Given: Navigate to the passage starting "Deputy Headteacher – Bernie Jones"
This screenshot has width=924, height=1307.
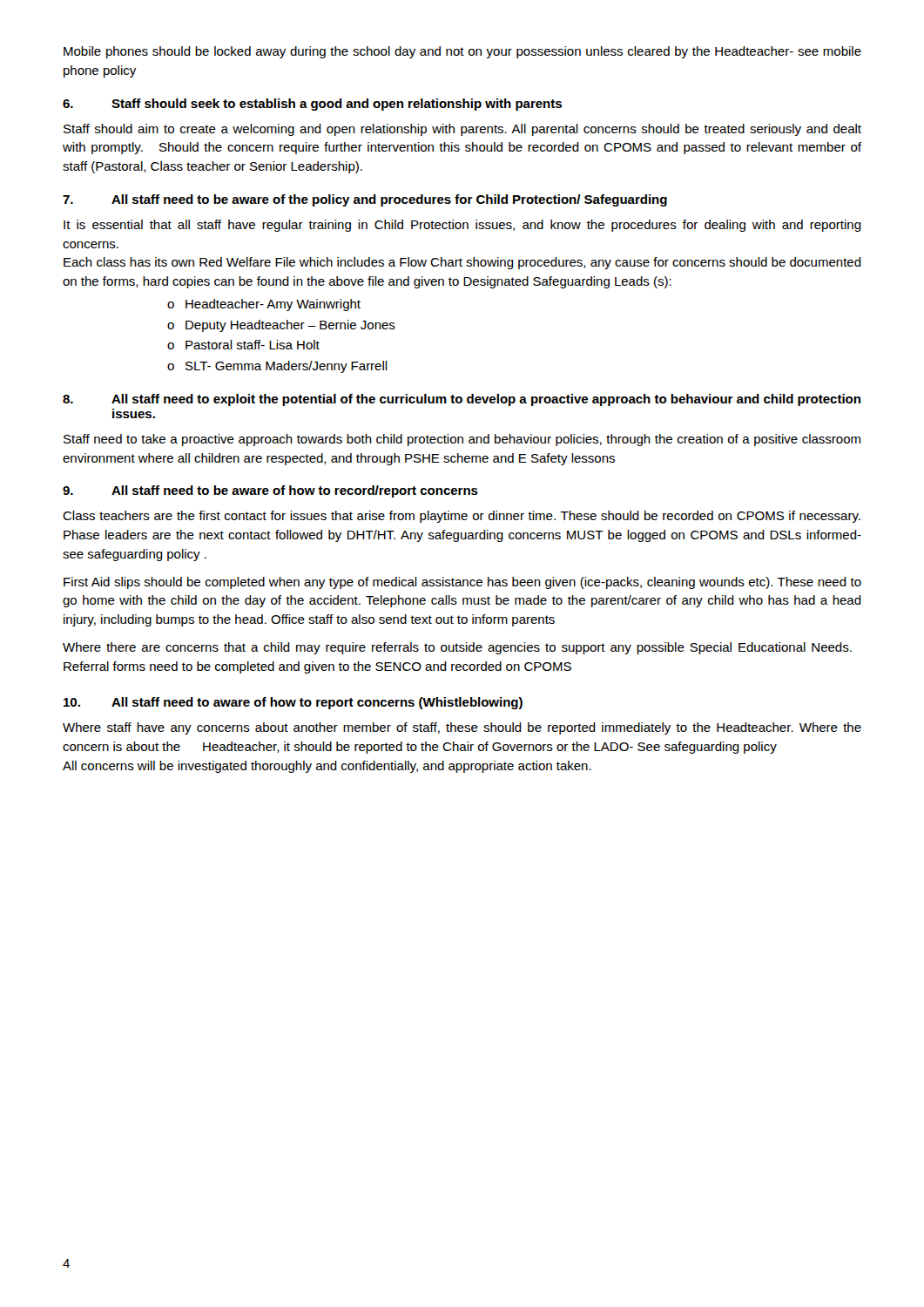Looking at the screenshot, I should tap(290, 324).
